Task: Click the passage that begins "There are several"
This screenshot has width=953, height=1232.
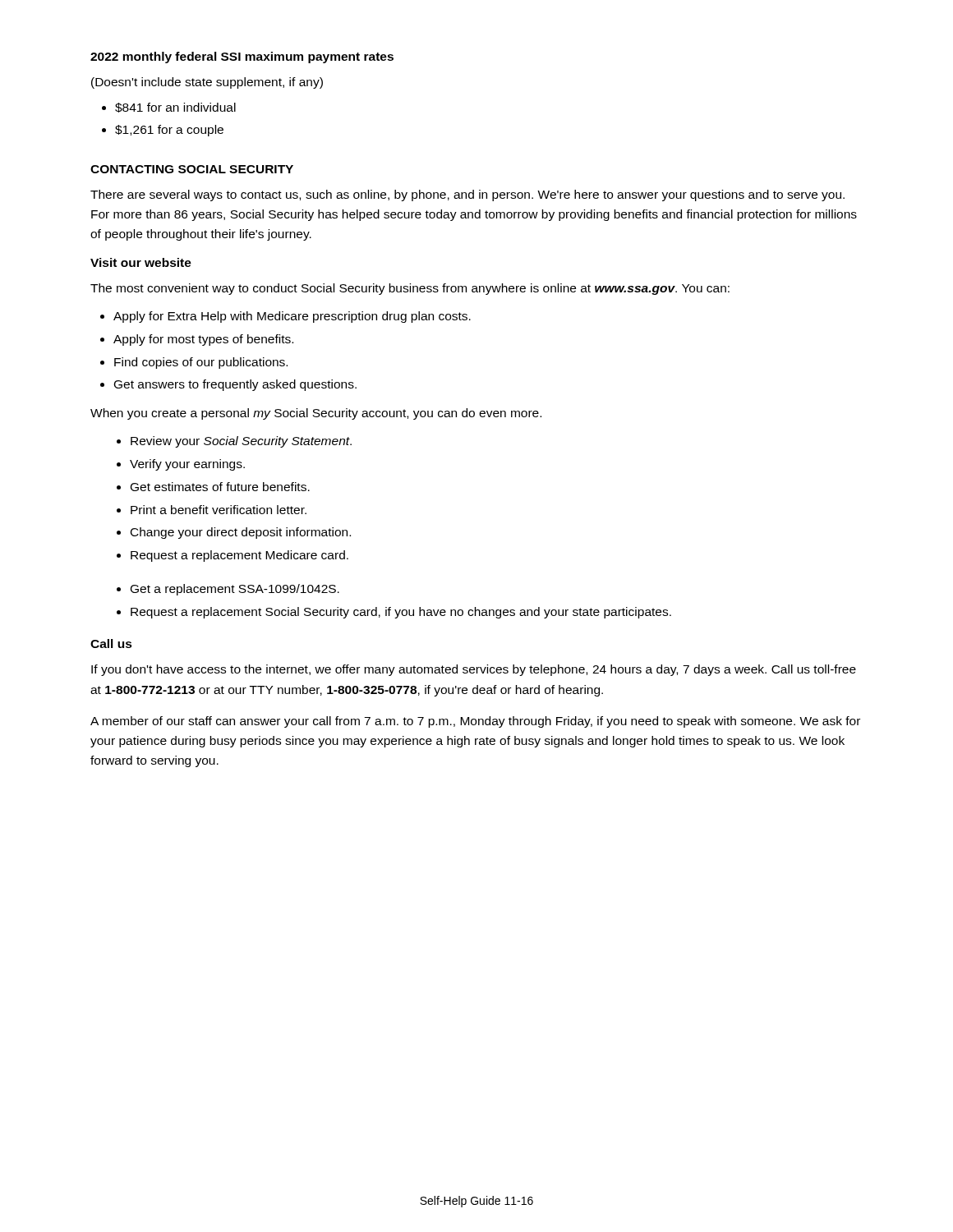Action: pos(474,214)
